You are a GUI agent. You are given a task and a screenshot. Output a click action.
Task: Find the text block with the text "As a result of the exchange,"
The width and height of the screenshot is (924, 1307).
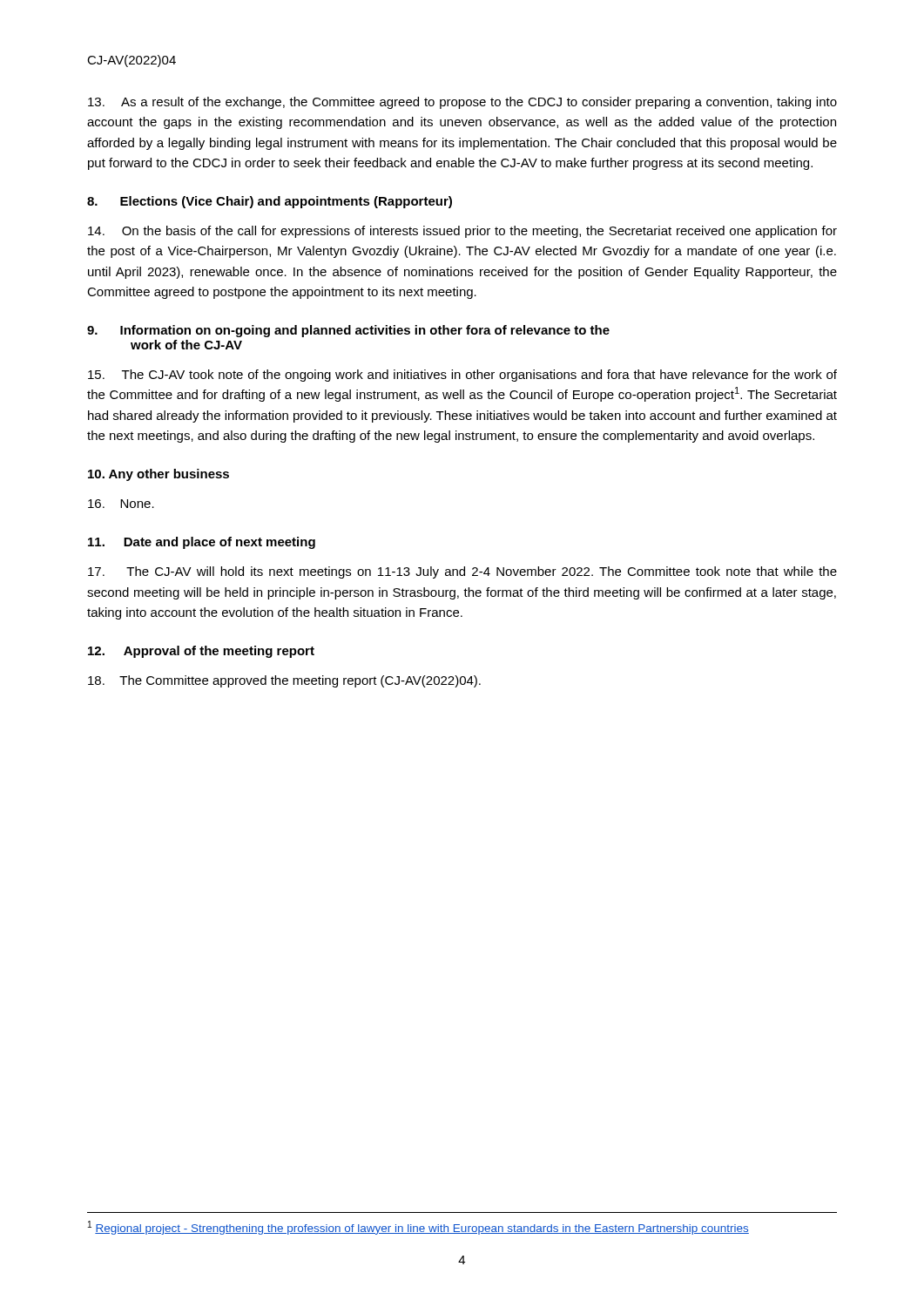[x=462, y=132]
